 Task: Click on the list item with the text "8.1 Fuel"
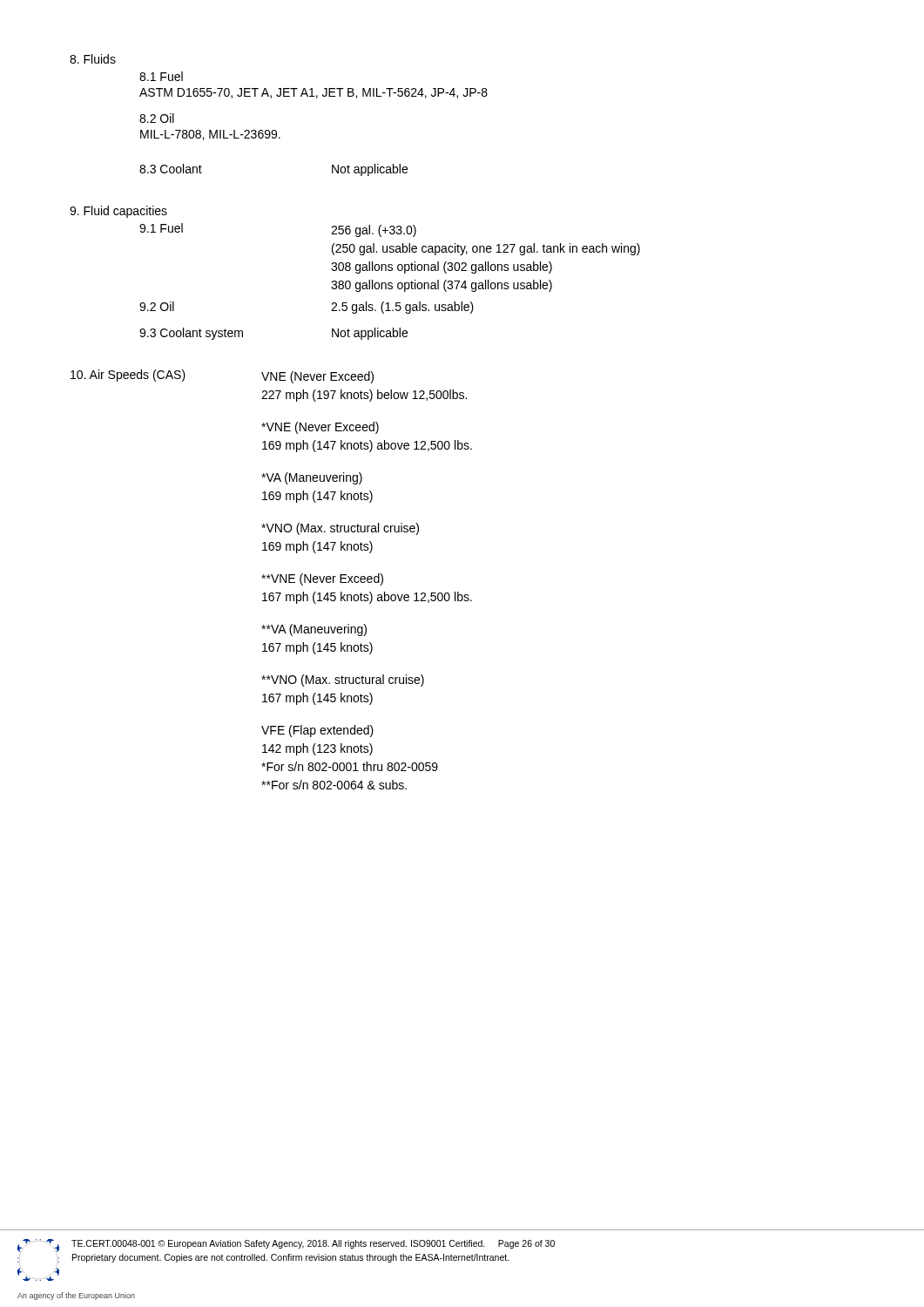[x=161, y=77]
